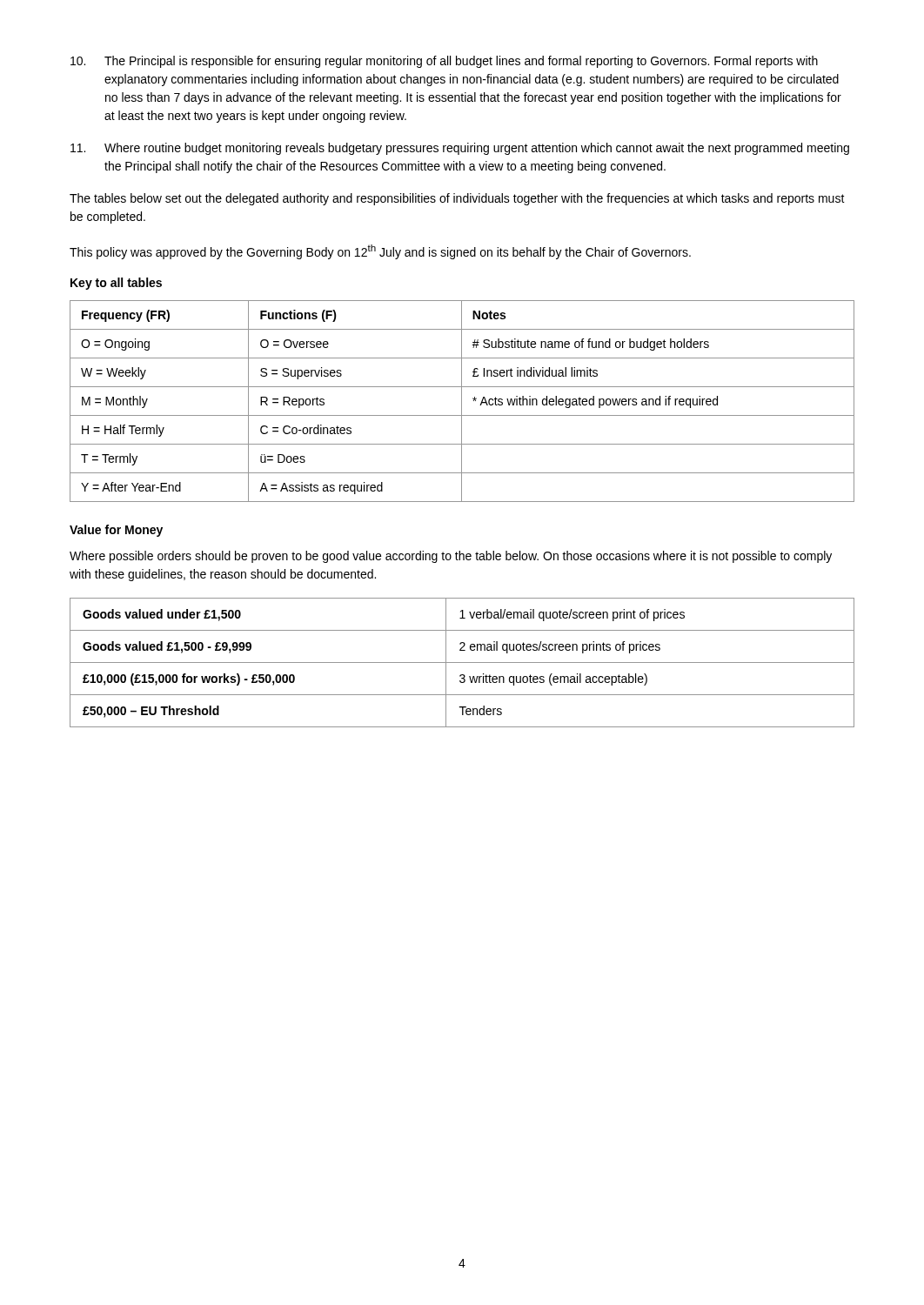Where is the passage that starts "This policy was approved"?
Image resolution: width=924 pixels, height=1305 pixels.
click(x=381, y=250)
